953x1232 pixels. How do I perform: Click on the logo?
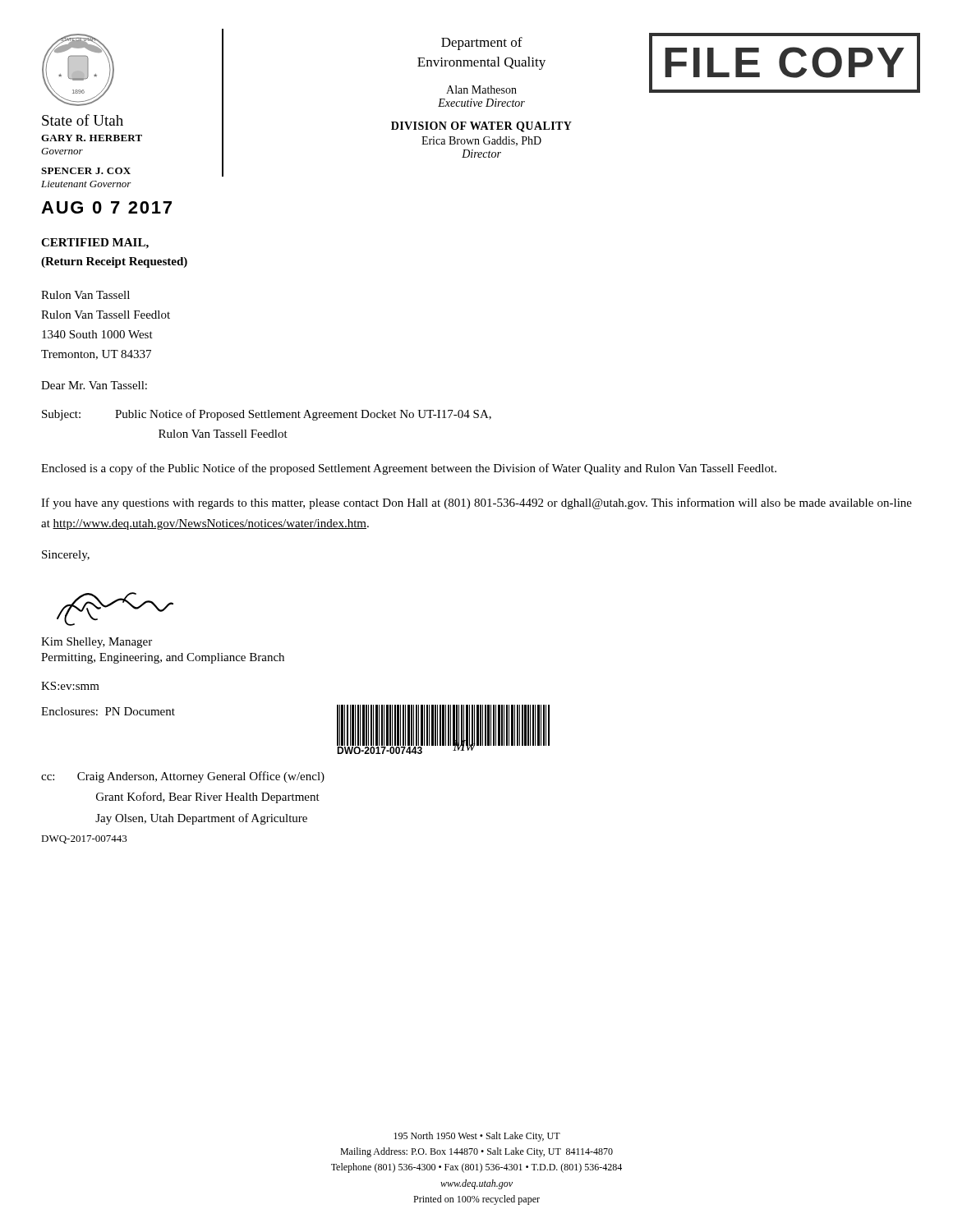pos(131,70)
